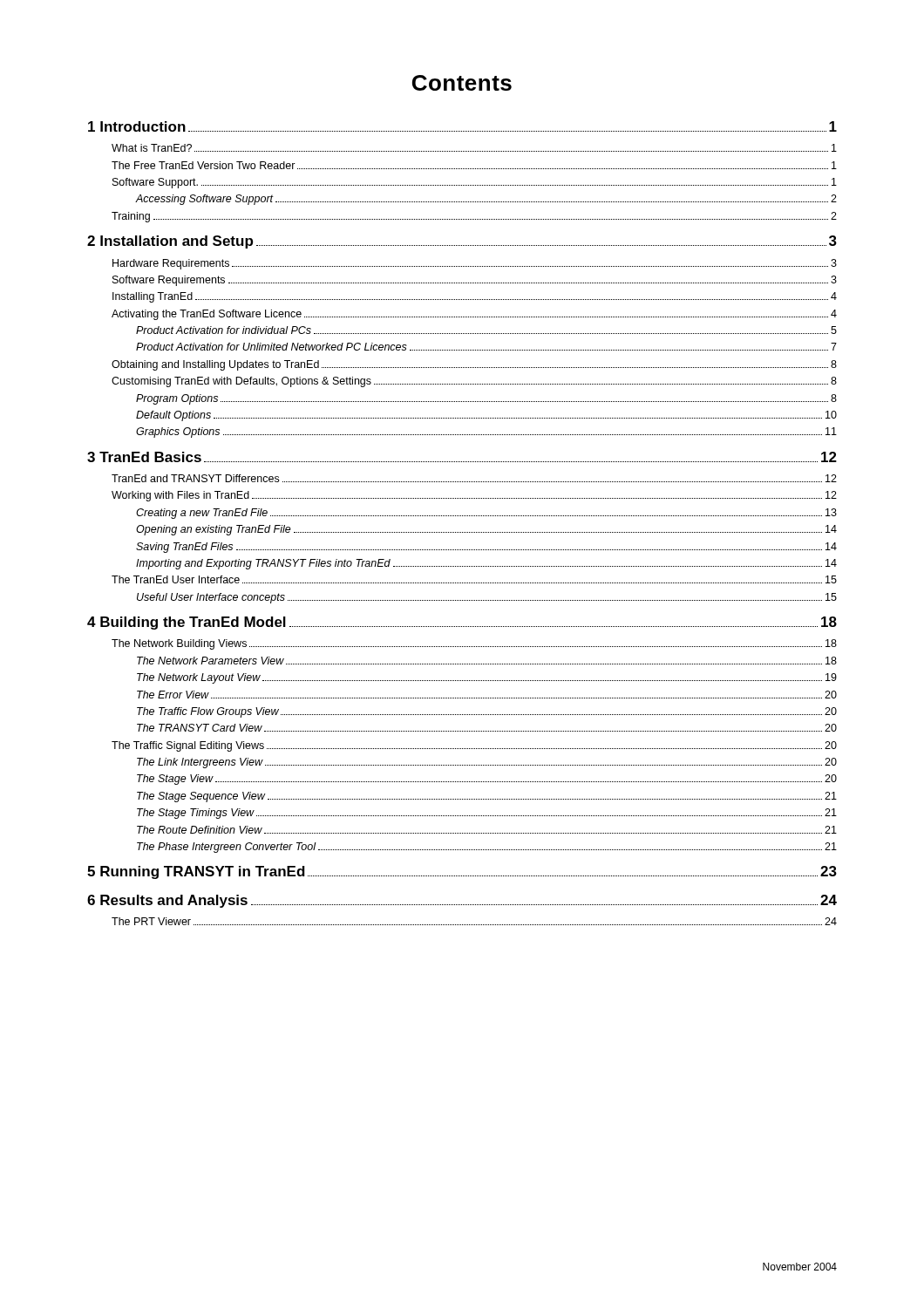The height and width of the screenshot is (1308, 924).
Task: Locate the block of text that opens with "5 Running TRANSYT in"
Action: 462,872
